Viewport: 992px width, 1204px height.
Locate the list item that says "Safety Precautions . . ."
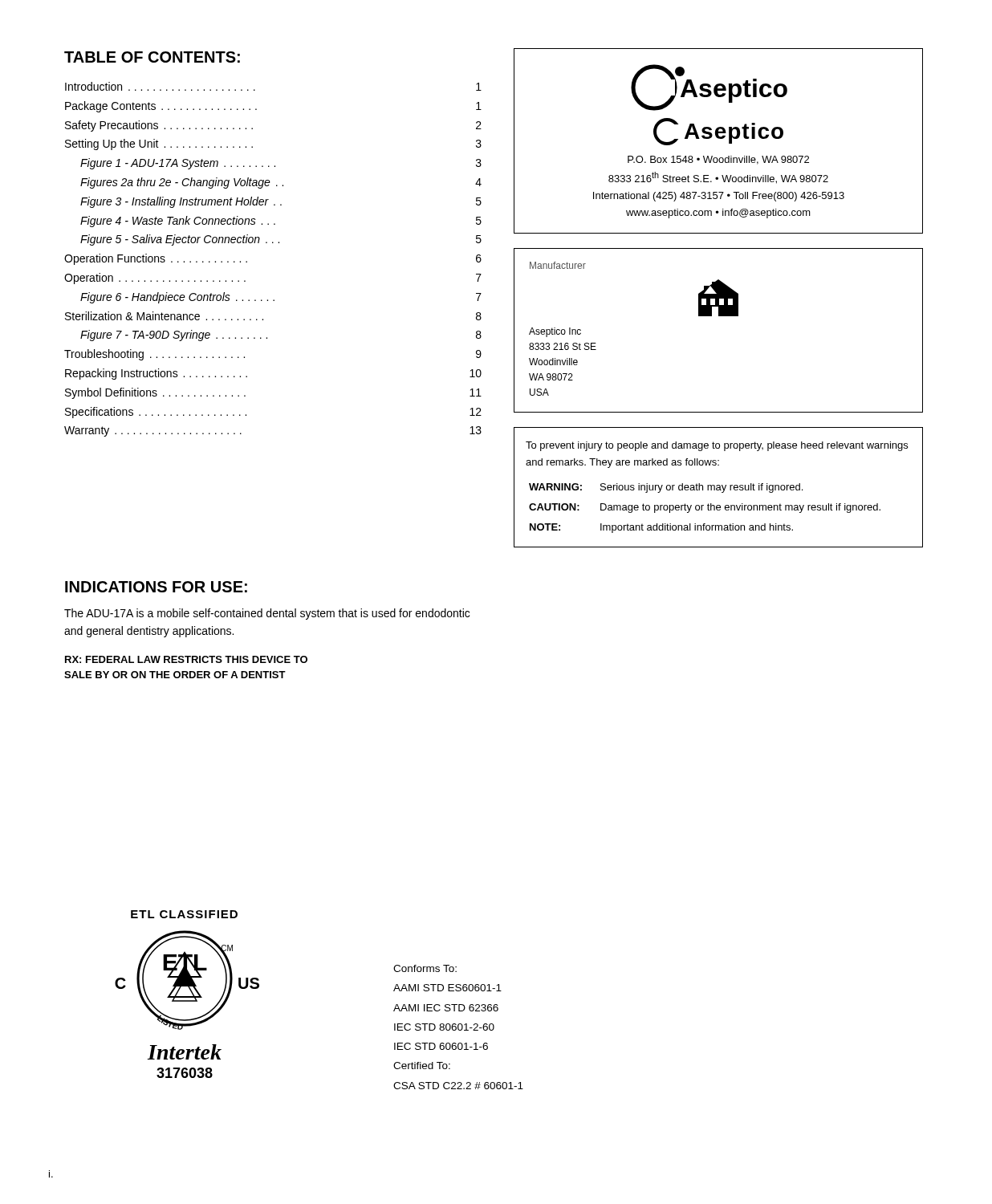112,126
